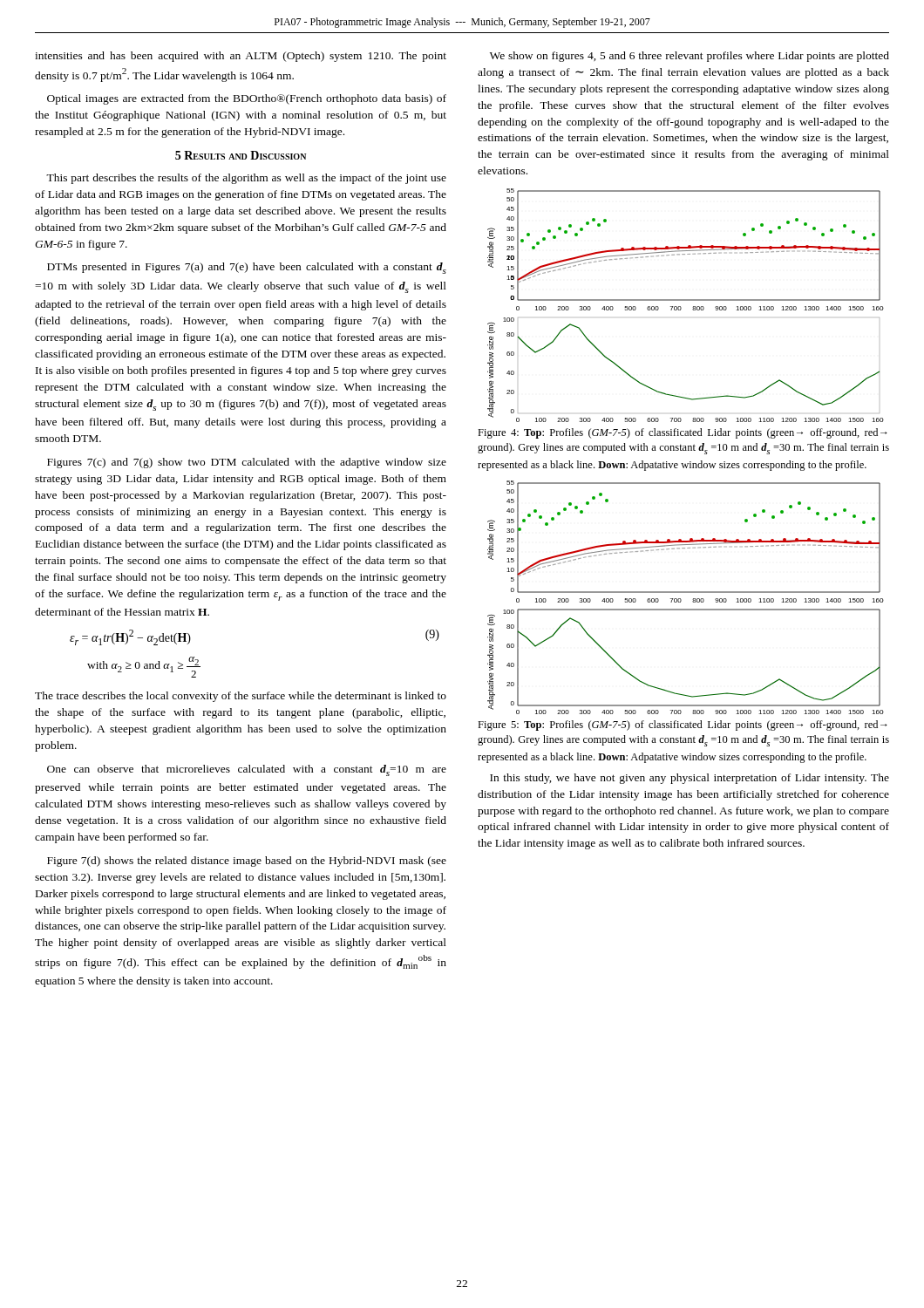Select the block starting "intensities and has been acquired with an"

(x=241, y=66)
